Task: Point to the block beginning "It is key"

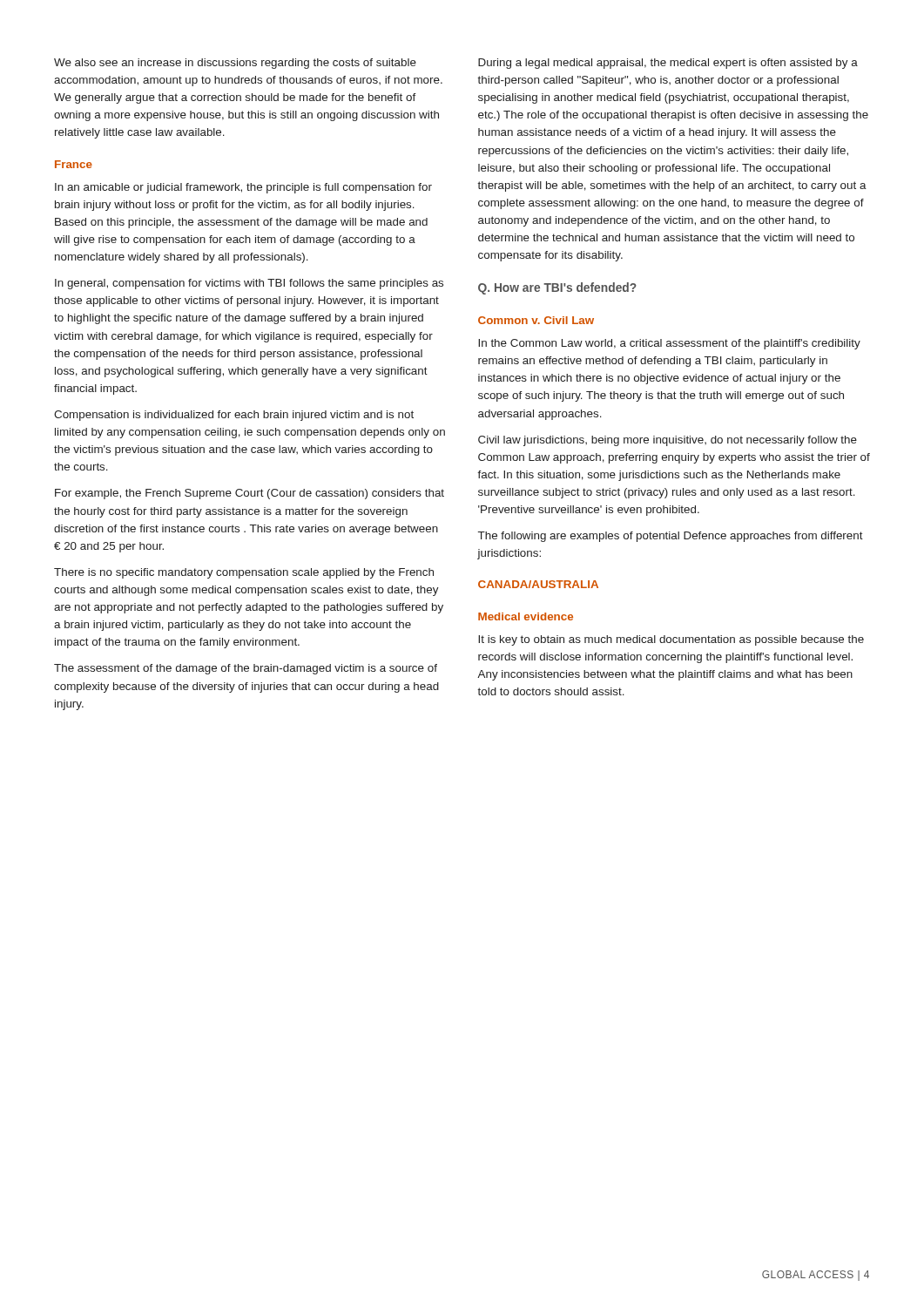Action: click(x=674, y=666)
